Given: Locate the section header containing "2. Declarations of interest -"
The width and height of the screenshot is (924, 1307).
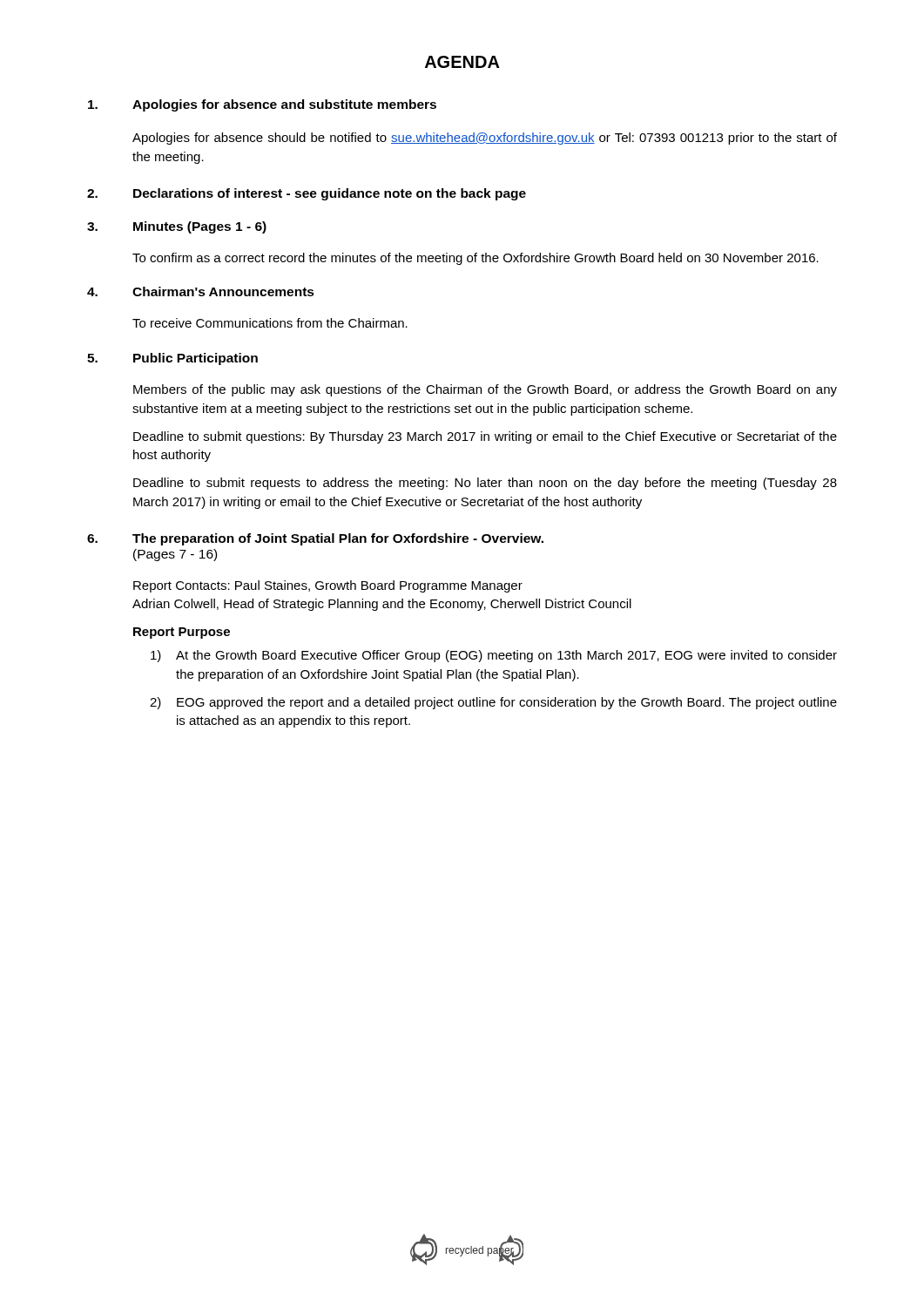Looking at the screenshot, I should (307, 193).
